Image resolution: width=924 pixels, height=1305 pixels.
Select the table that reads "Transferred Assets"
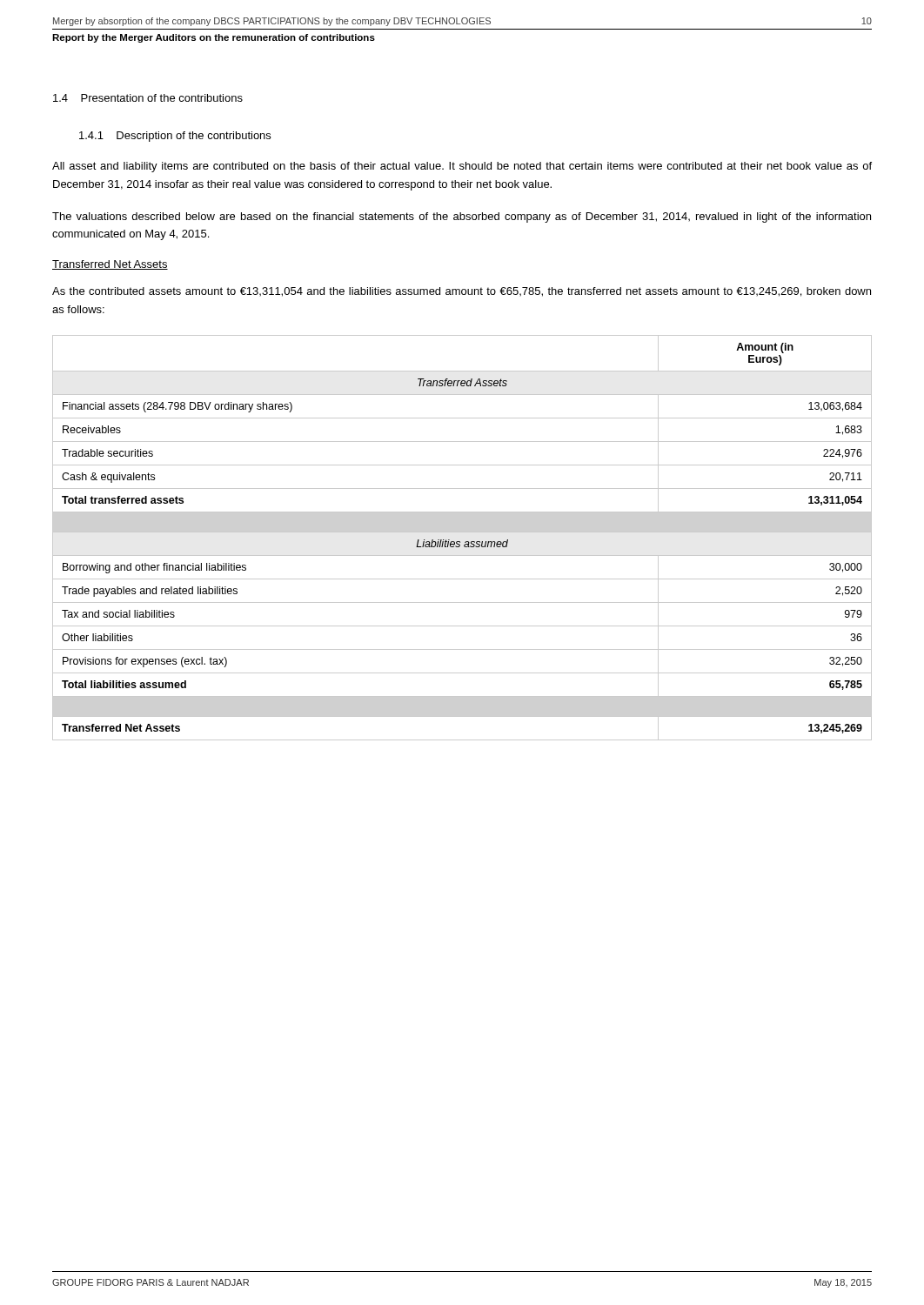(x=462, y=537)
